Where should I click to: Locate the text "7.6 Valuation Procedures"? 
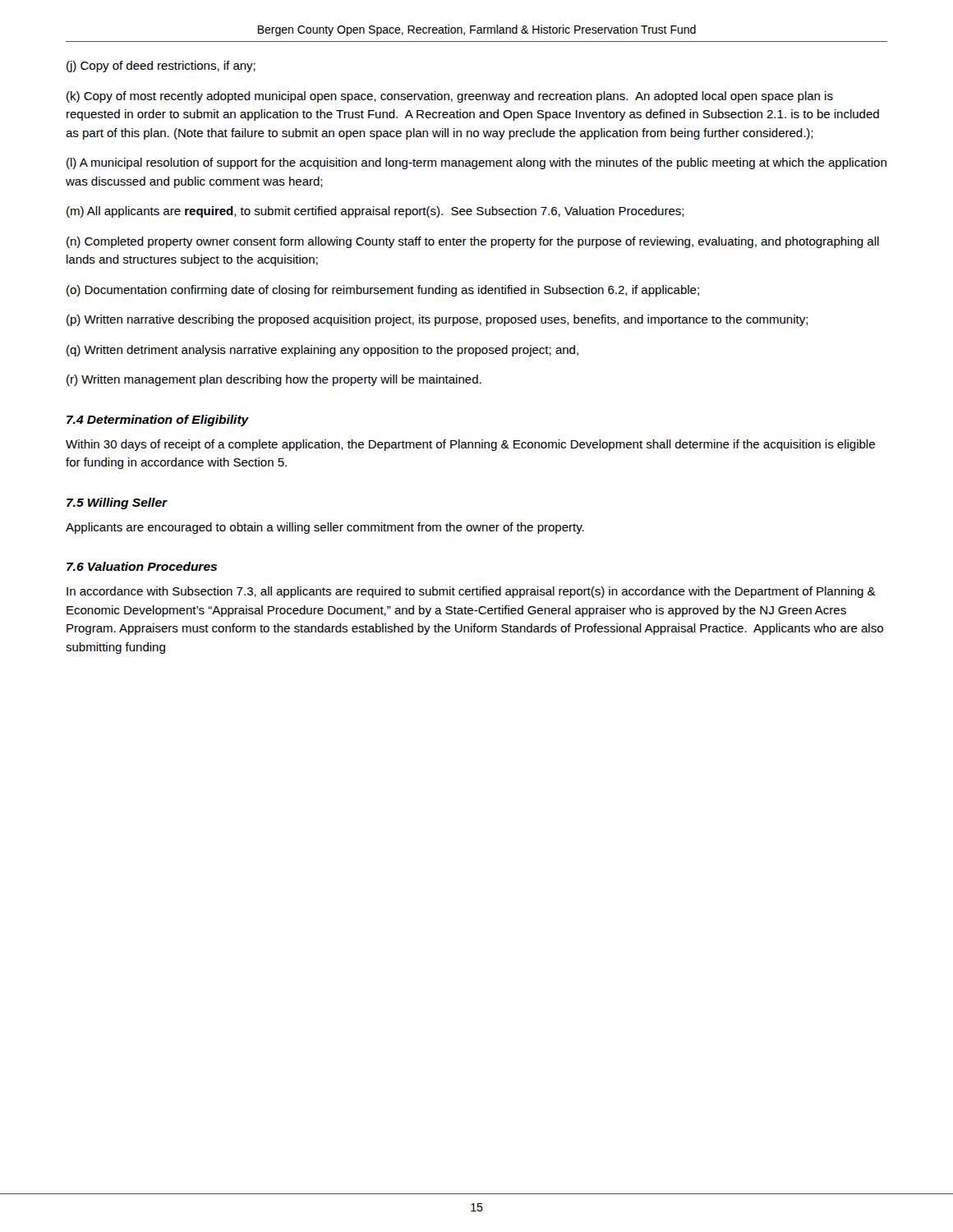coord(142,566)
